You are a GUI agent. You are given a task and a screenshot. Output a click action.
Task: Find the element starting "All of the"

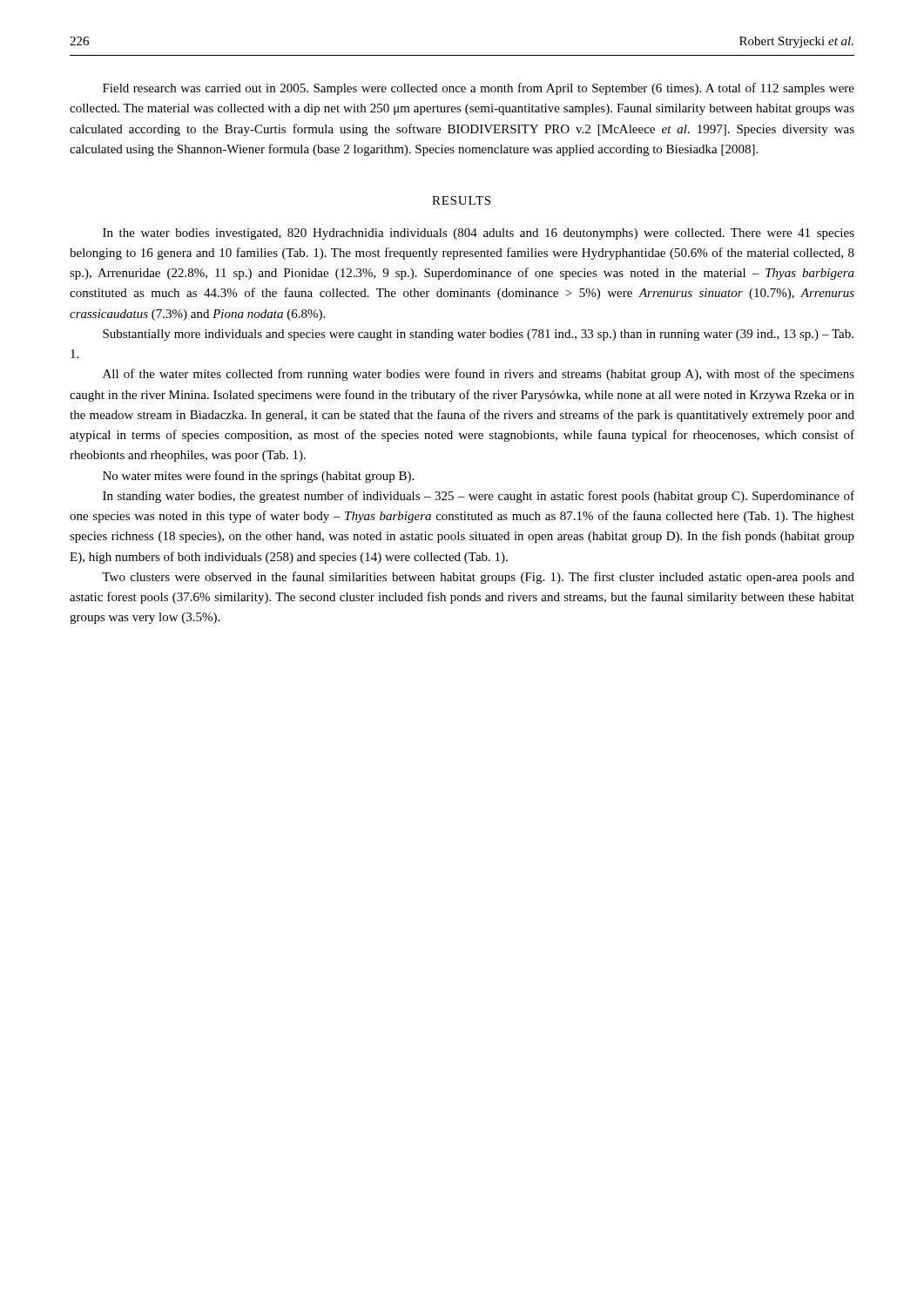tap(462, 415)
